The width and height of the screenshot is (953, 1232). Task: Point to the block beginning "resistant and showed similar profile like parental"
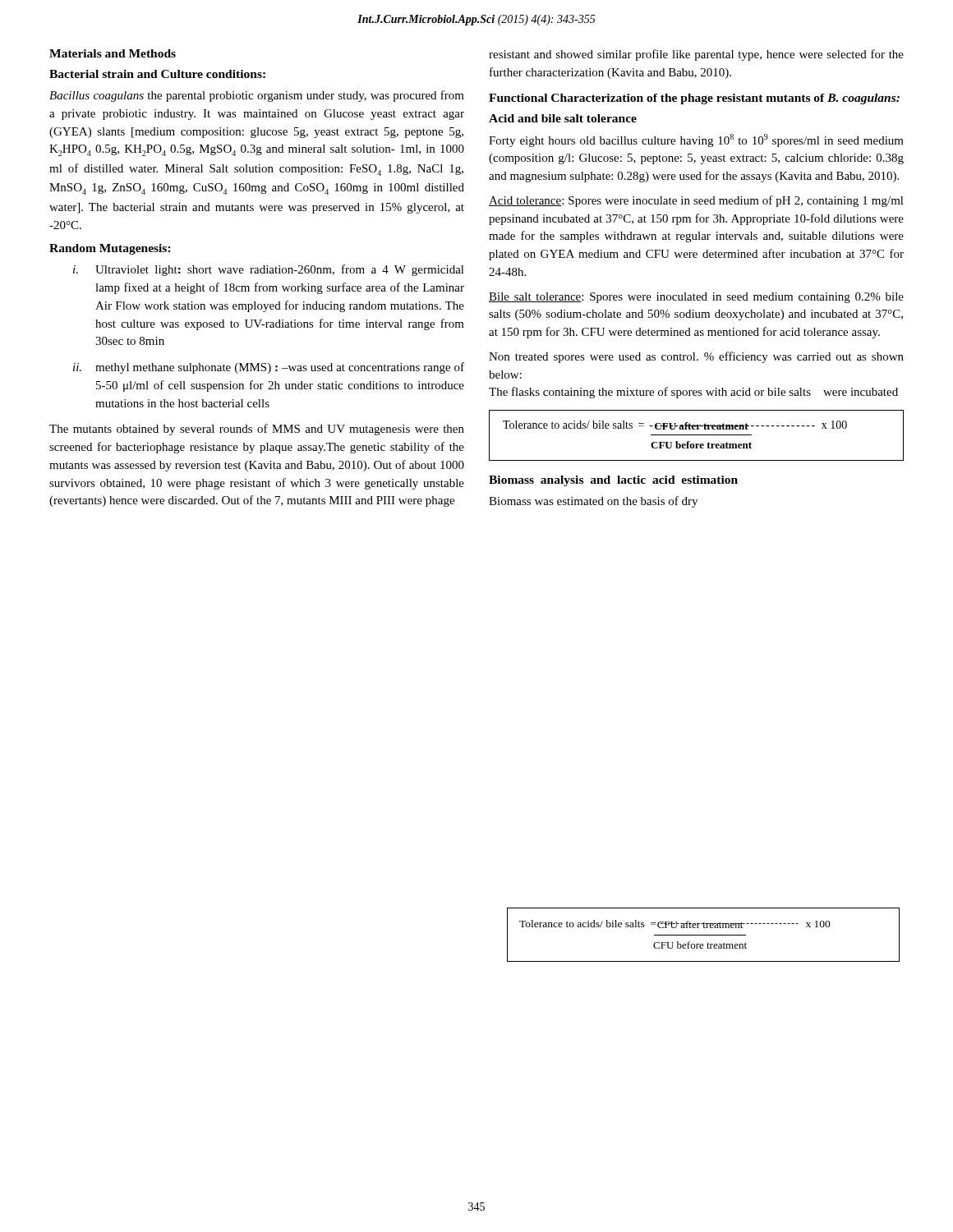[x=696, y=64]
